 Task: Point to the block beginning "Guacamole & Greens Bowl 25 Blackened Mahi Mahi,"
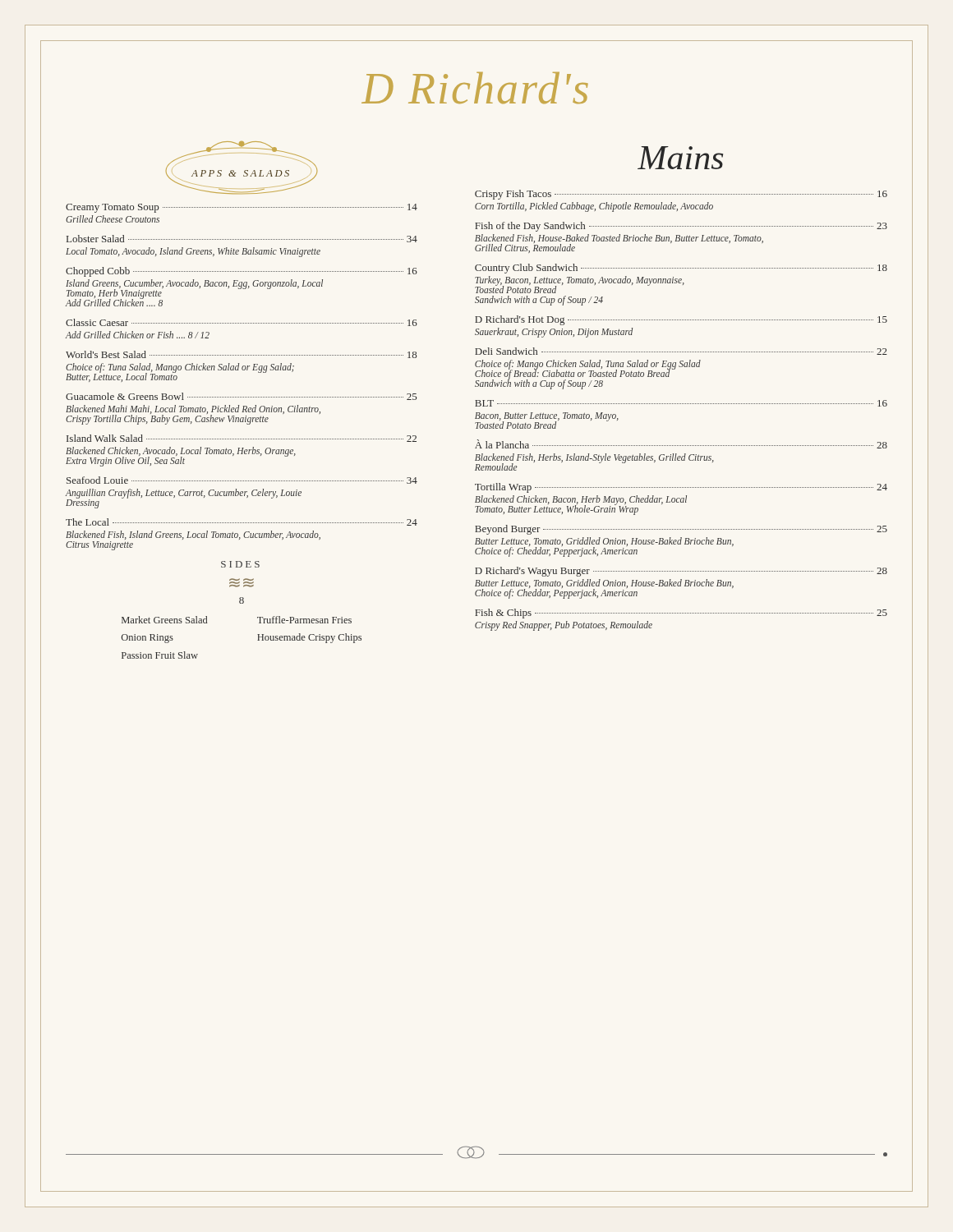pos(241,407)
